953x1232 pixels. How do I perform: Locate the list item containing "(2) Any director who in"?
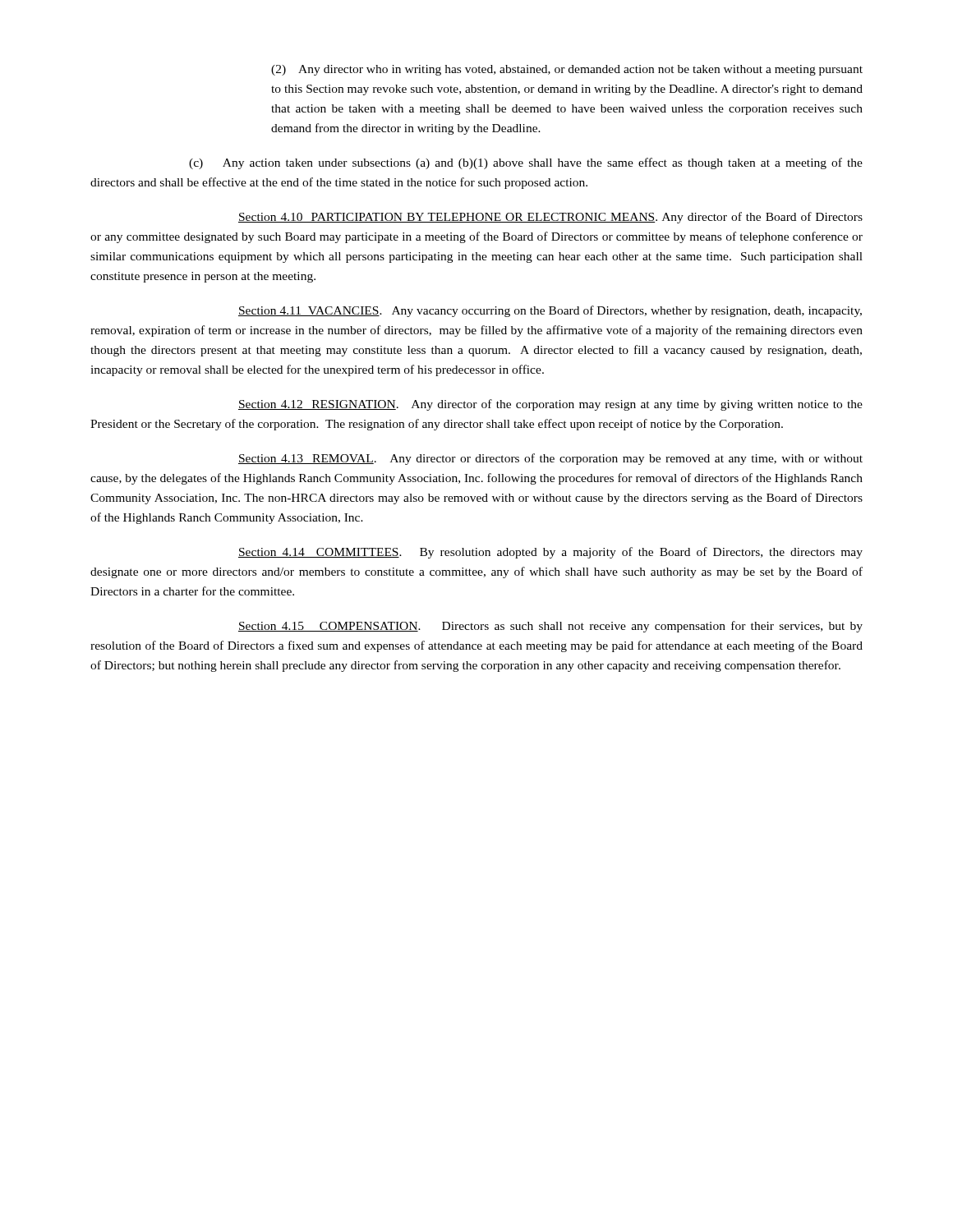[x=567, y=99]
